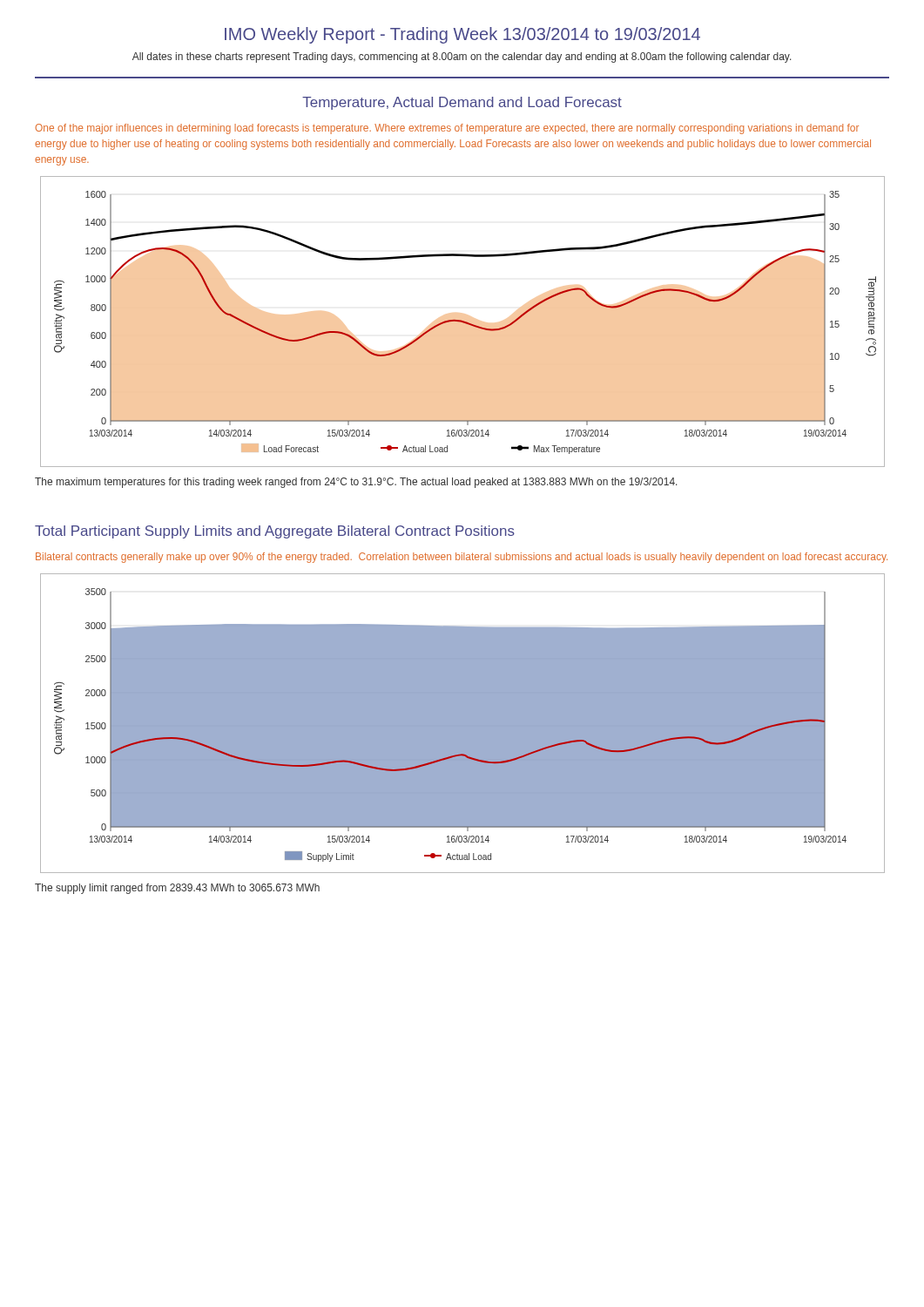The height and width of the screenshot is (1307, 924).
Task: Where is the caption that starts "The maximum temperatures for this"?
Action: (x=356, y=482)
